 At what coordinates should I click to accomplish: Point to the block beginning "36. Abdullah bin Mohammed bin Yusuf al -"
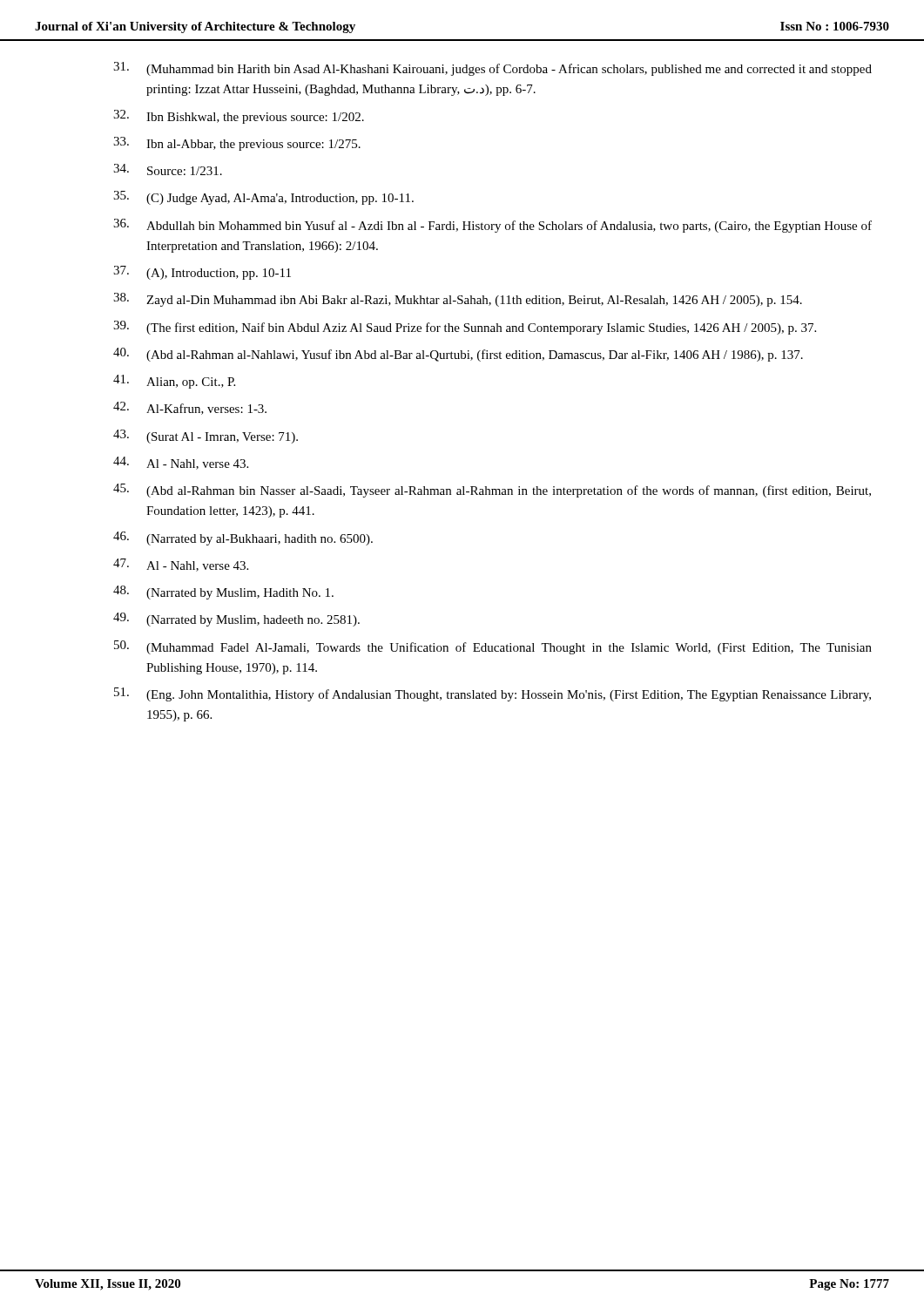[x=492, y=236]
